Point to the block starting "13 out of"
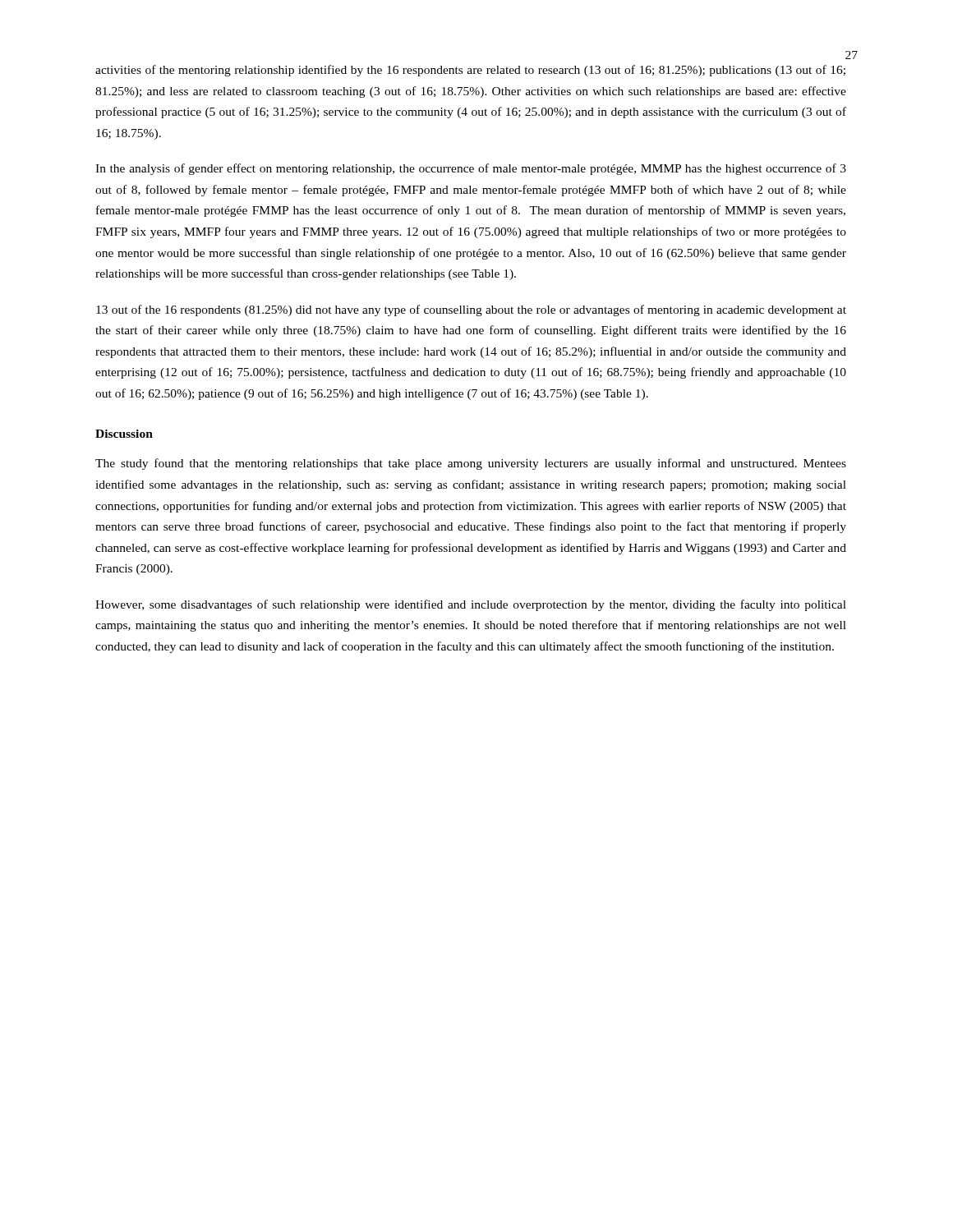953x1232 pixels. tap(471, 351)
